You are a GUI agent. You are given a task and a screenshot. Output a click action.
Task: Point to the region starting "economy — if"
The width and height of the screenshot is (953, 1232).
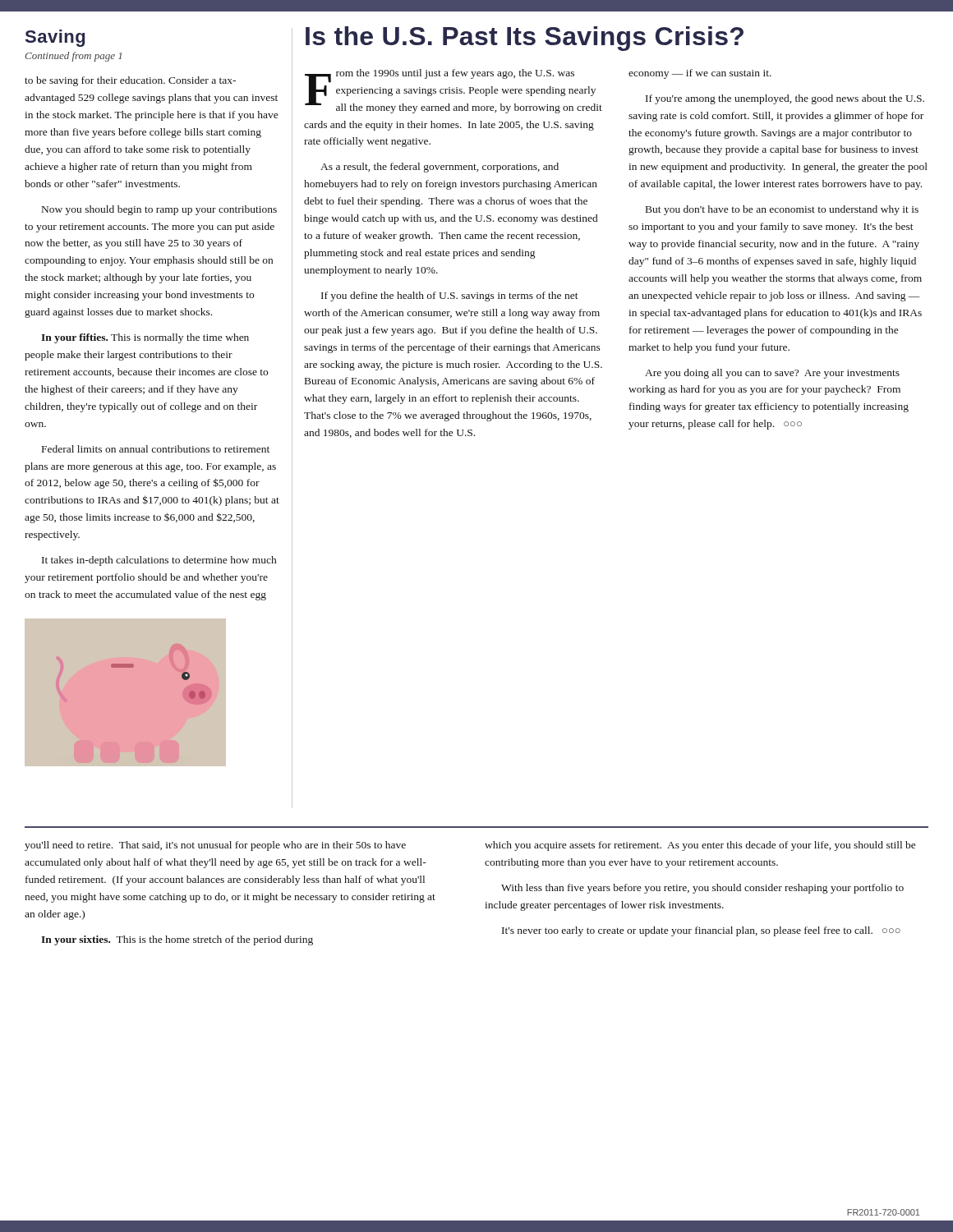[x=778, y=249]
